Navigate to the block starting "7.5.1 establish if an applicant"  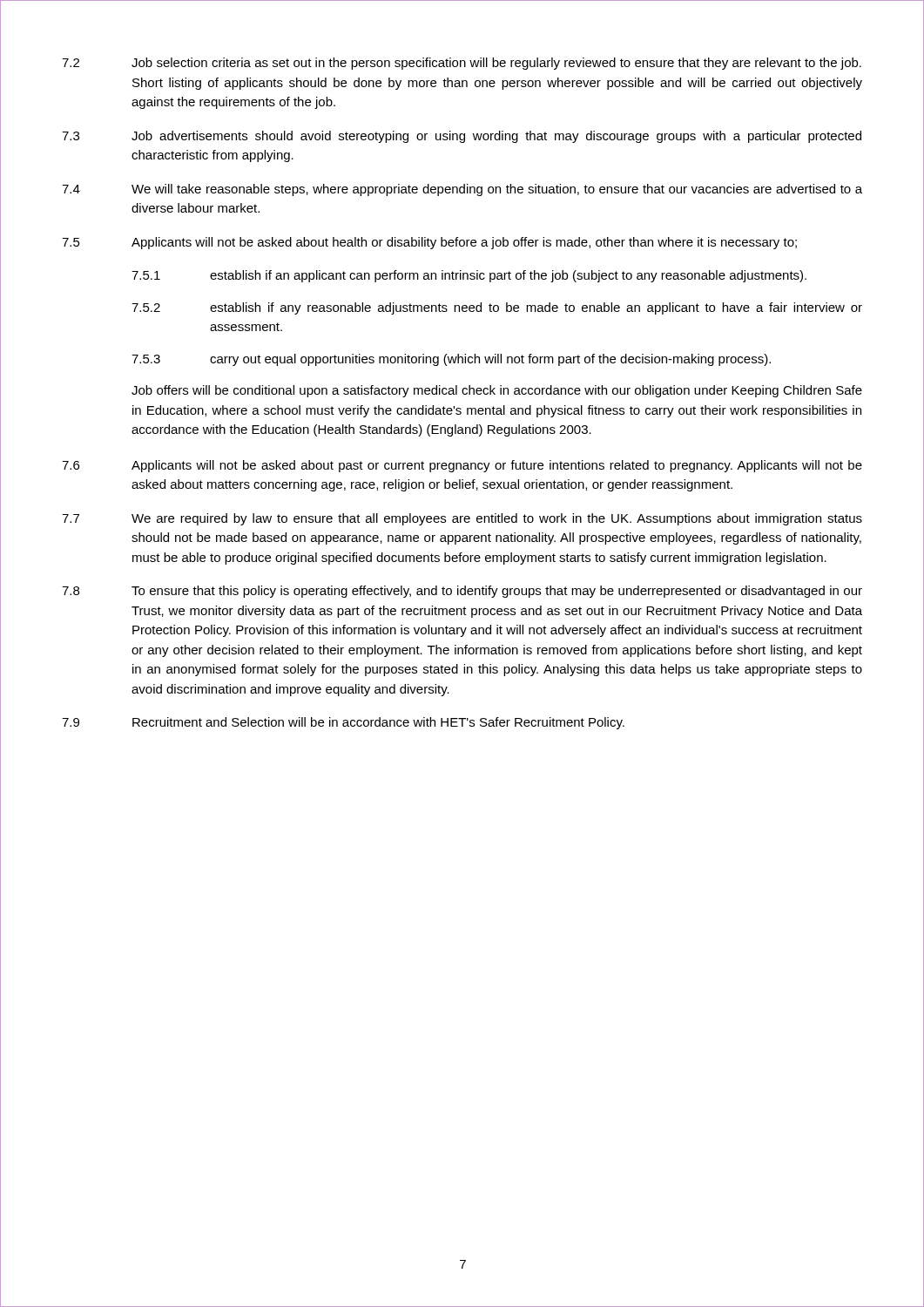[497, 276]
